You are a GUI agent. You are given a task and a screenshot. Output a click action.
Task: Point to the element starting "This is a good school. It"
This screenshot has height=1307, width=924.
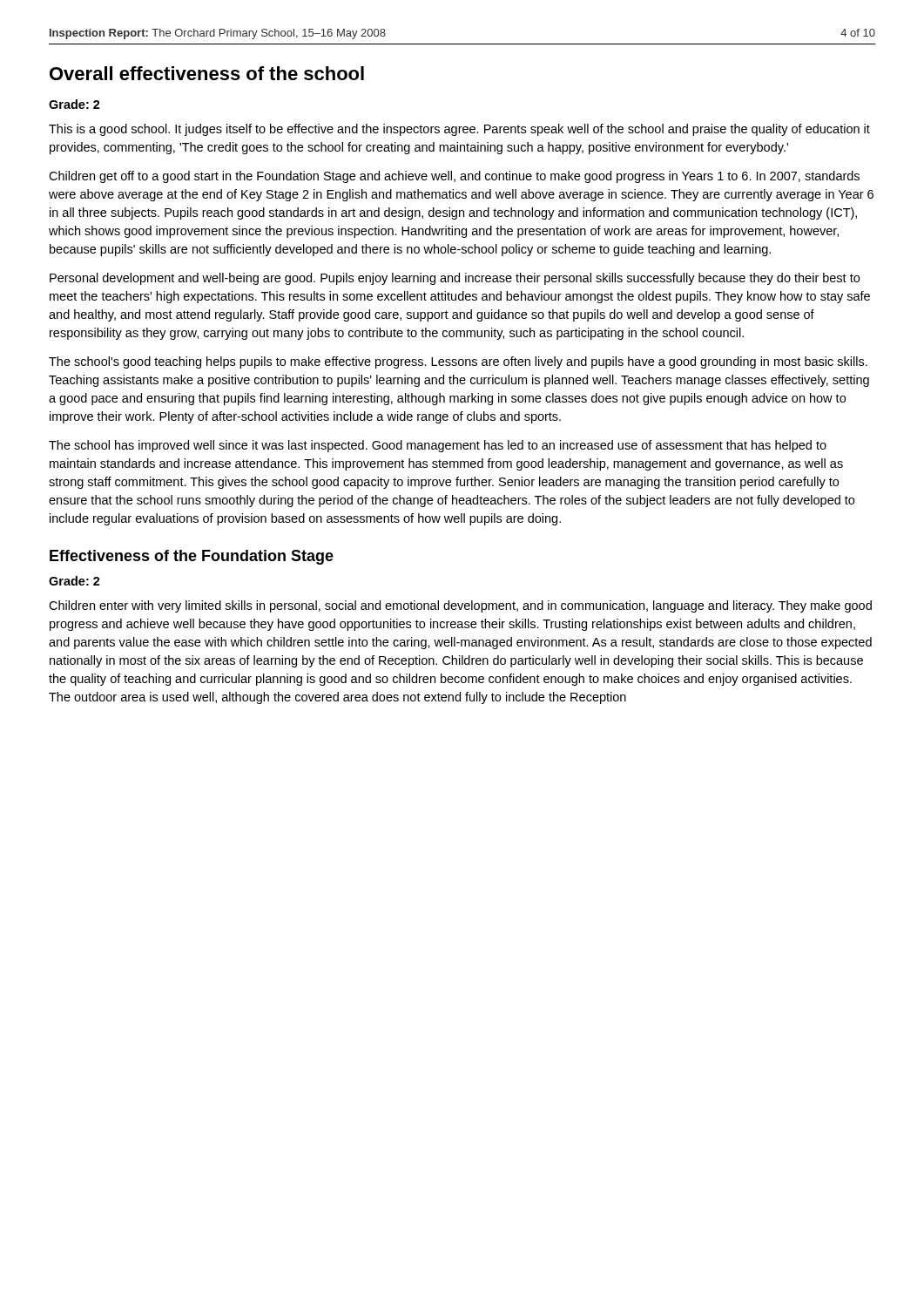462,139
